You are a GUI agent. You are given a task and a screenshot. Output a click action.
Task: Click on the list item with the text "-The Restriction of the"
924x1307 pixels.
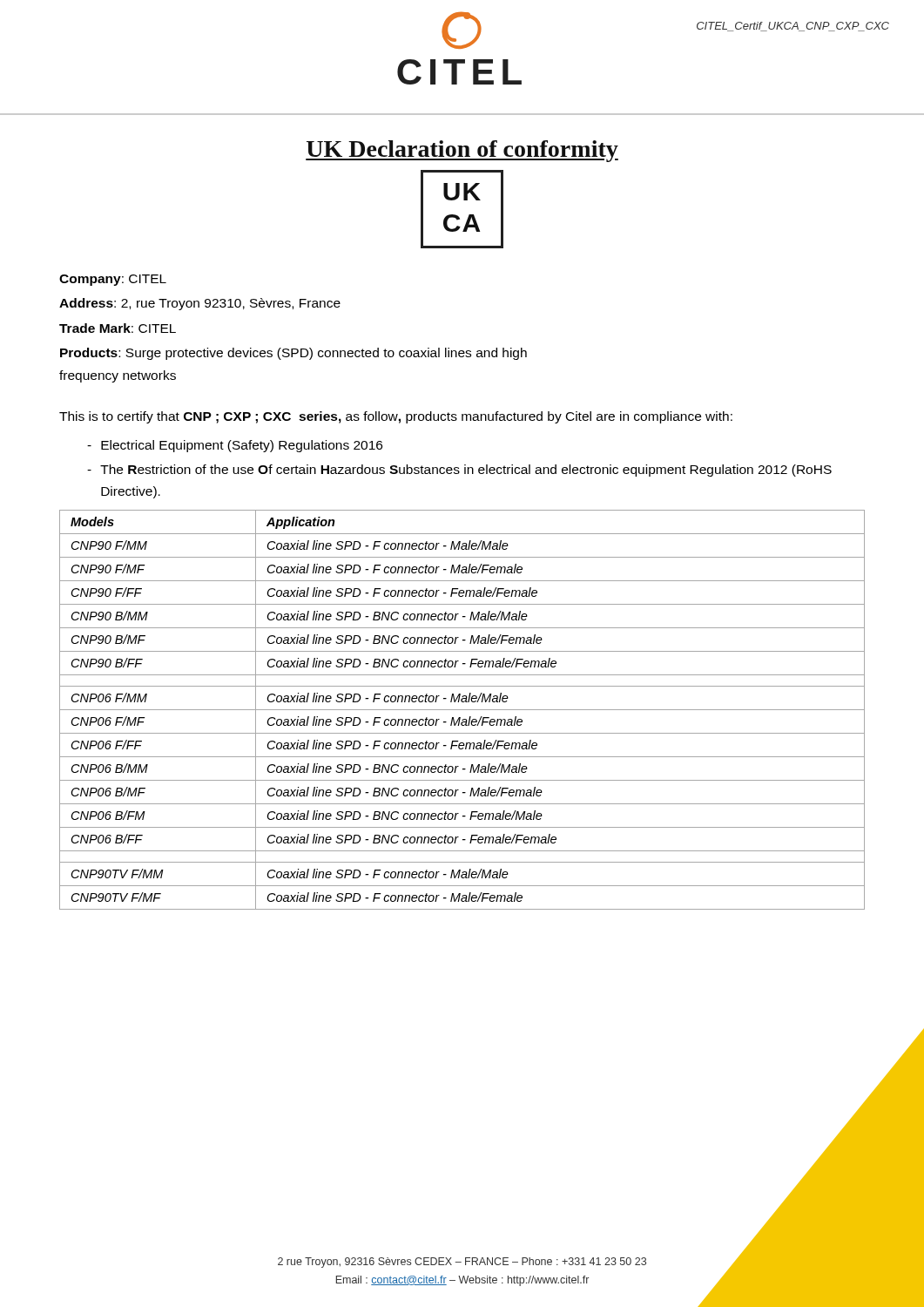[x=476, y=480]
